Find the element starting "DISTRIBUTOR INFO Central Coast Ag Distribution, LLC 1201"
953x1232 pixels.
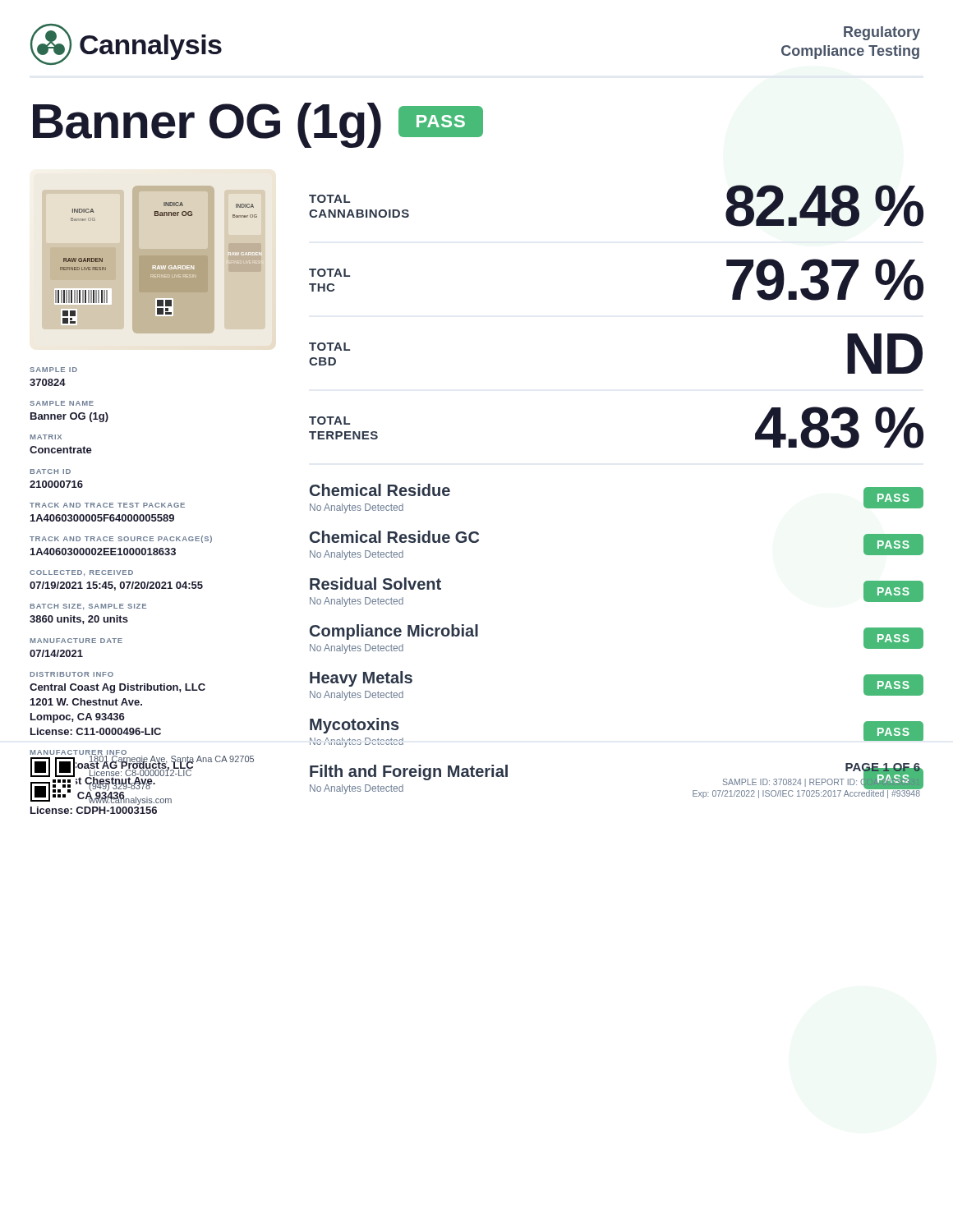point(71,674)
